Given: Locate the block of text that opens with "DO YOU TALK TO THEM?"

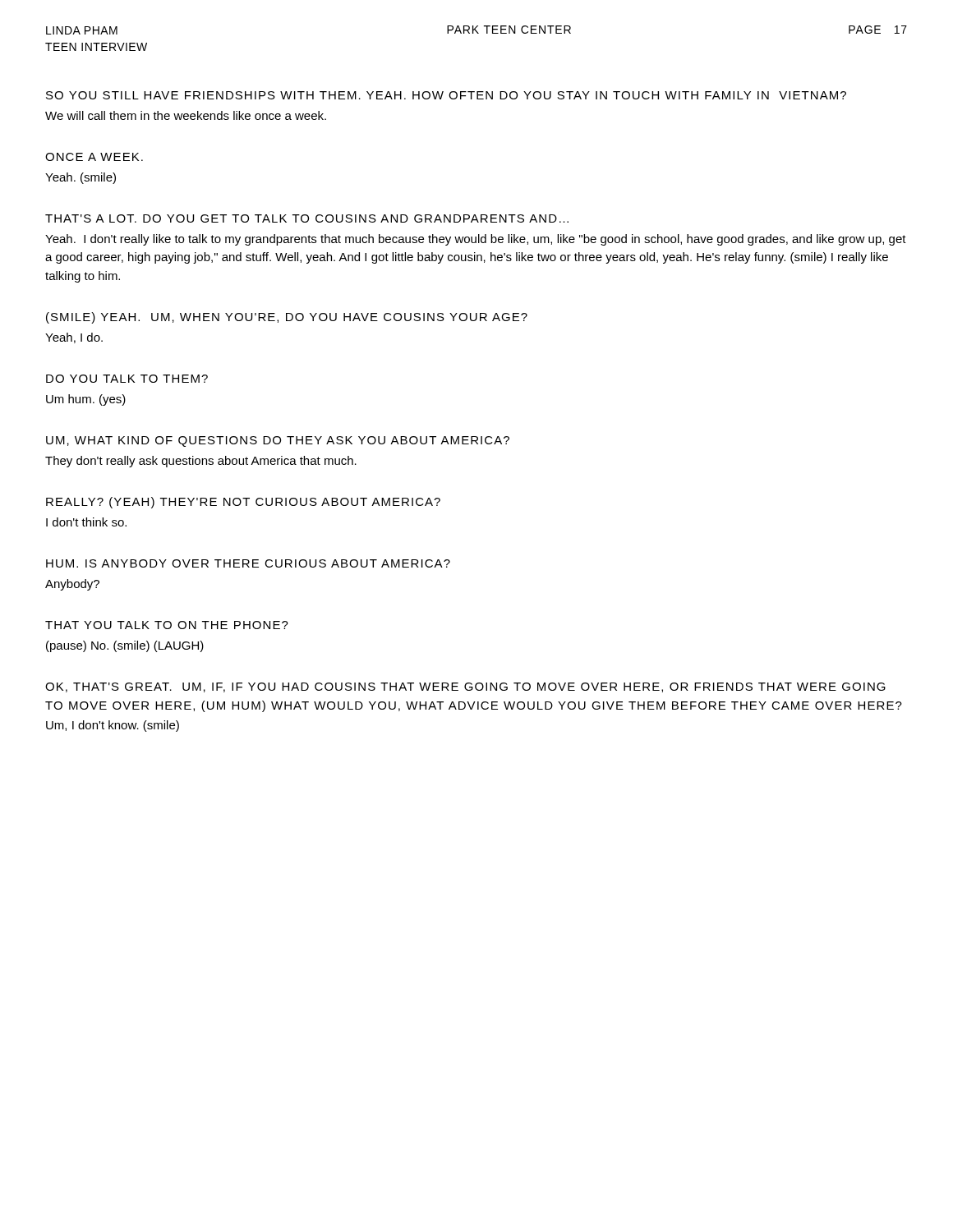Looking at the screenshot, I should (127, 379).
